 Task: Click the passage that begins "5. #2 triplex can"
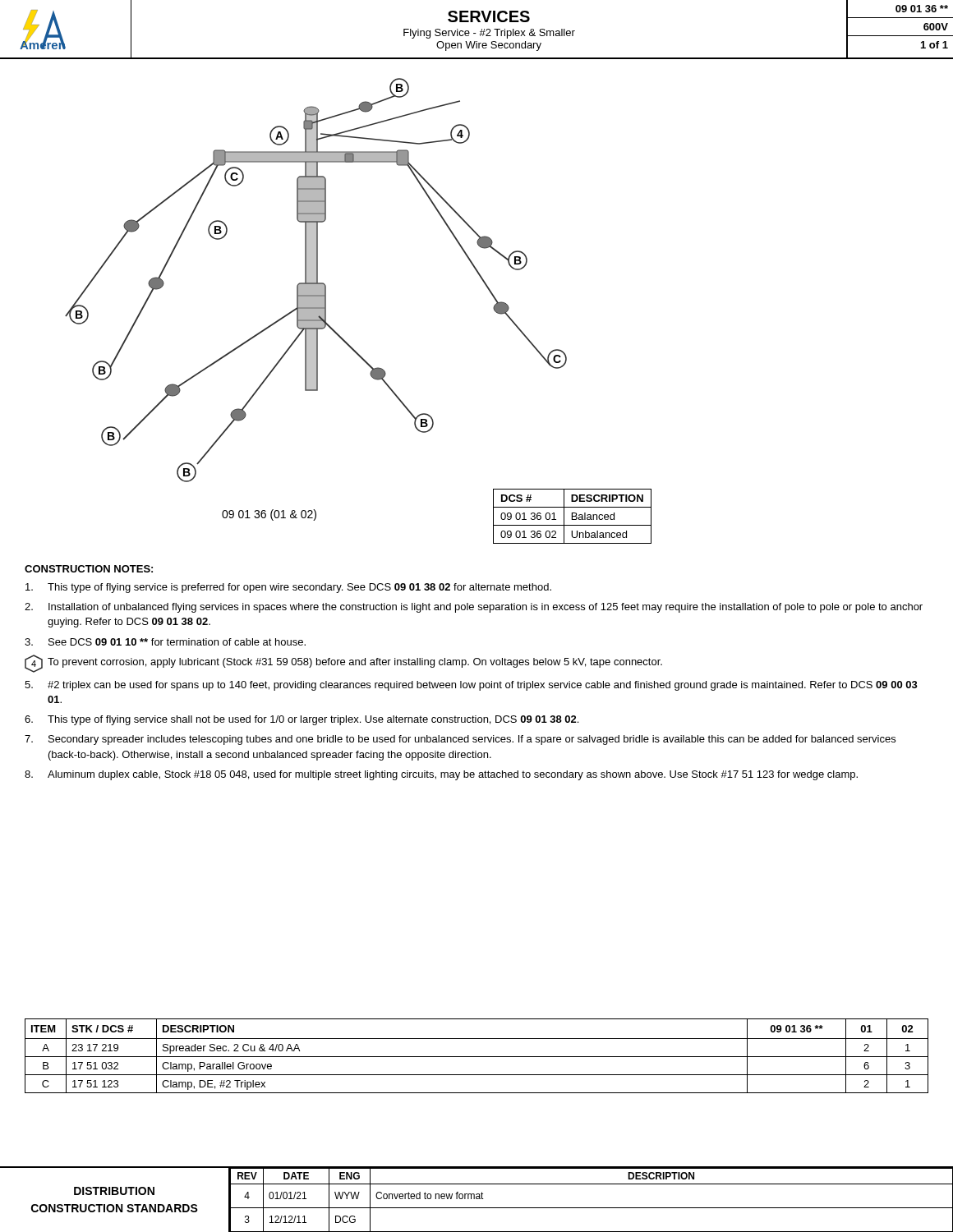(476, 692)
